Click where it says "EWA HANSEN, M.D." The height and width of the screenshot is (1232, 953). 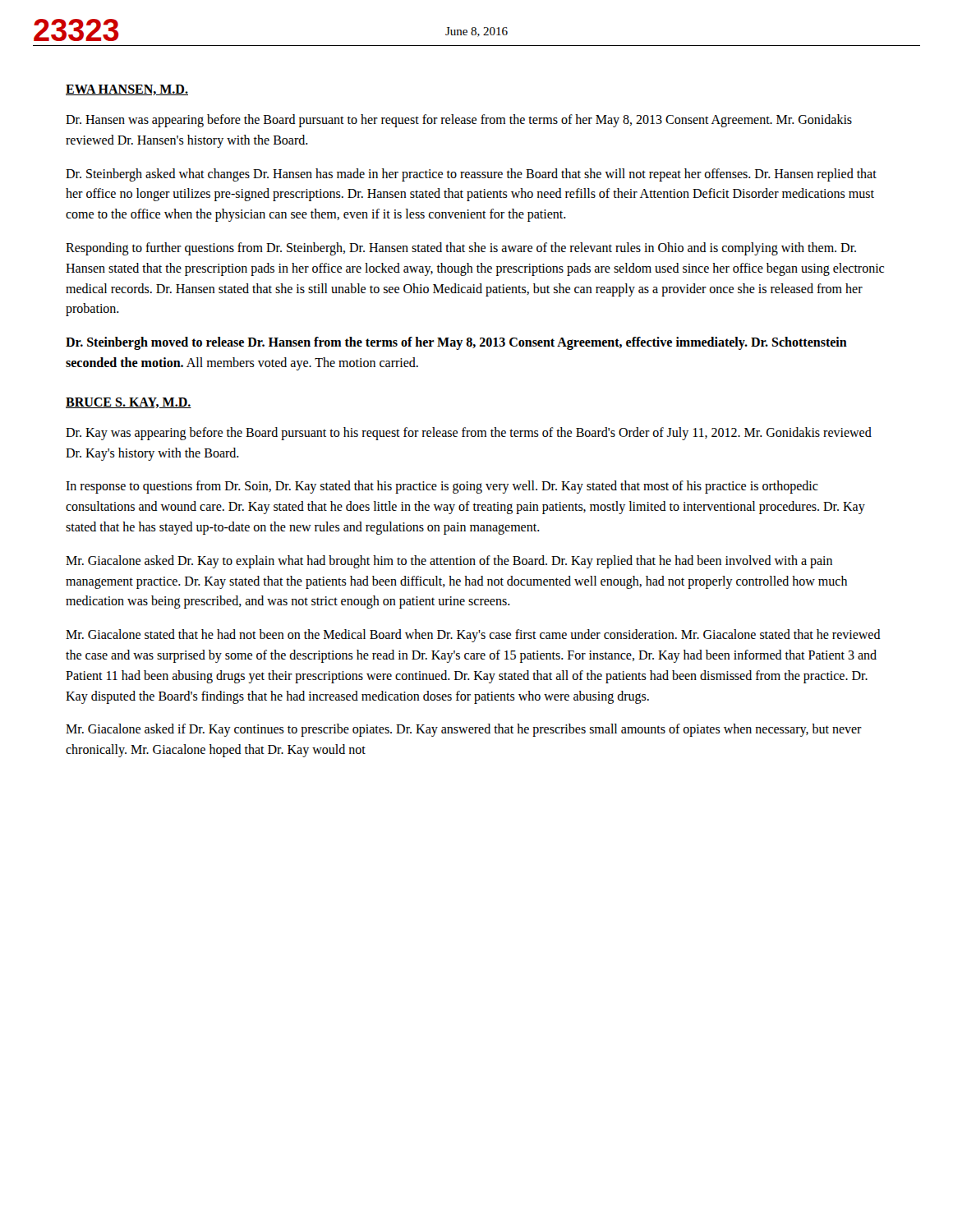[x=127, y=89]
